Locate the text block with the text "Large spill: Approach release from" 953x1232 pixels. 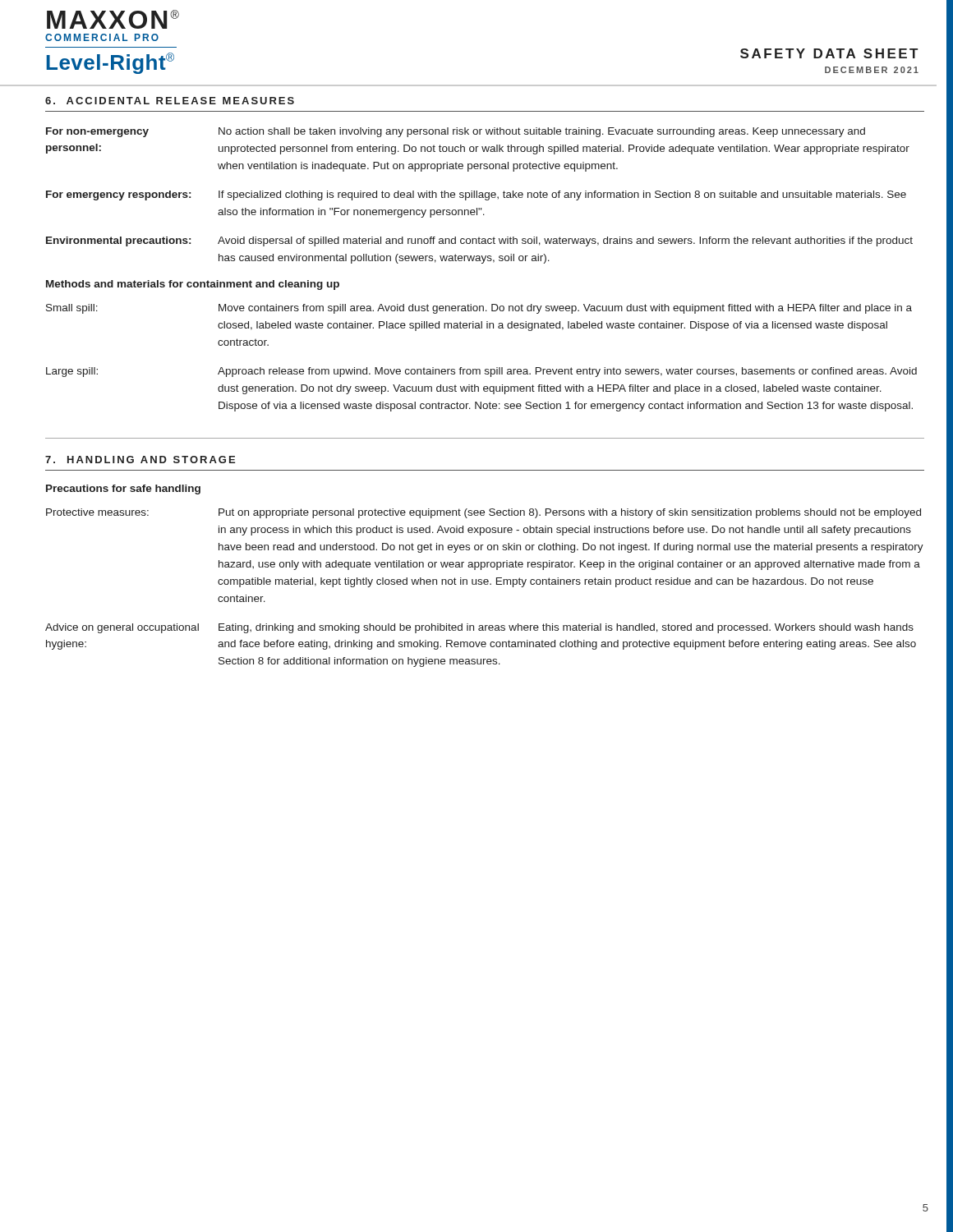click(485, 389)
